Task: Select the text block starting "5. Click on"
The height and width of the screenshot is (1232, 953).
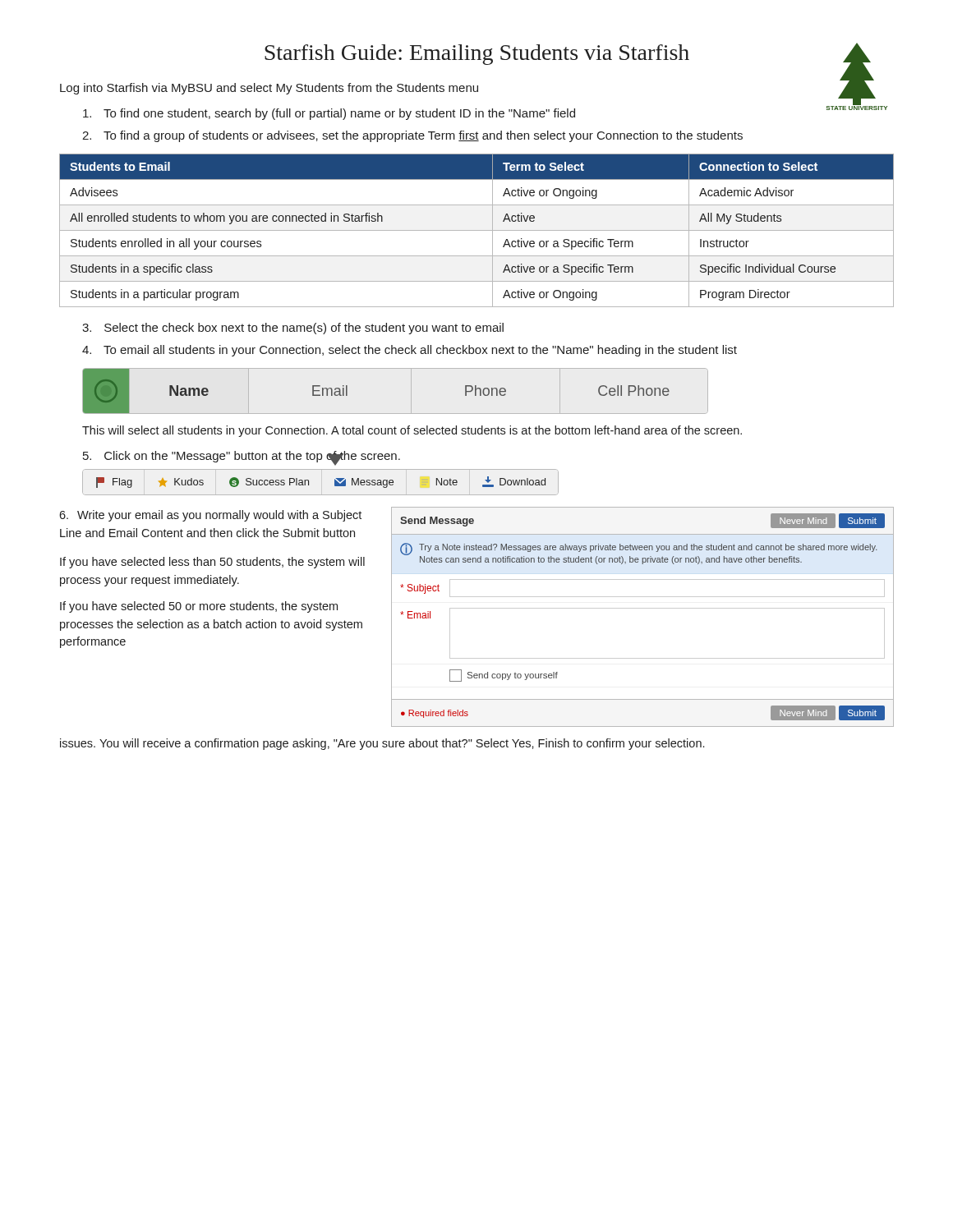Action: tap(241, 455)
